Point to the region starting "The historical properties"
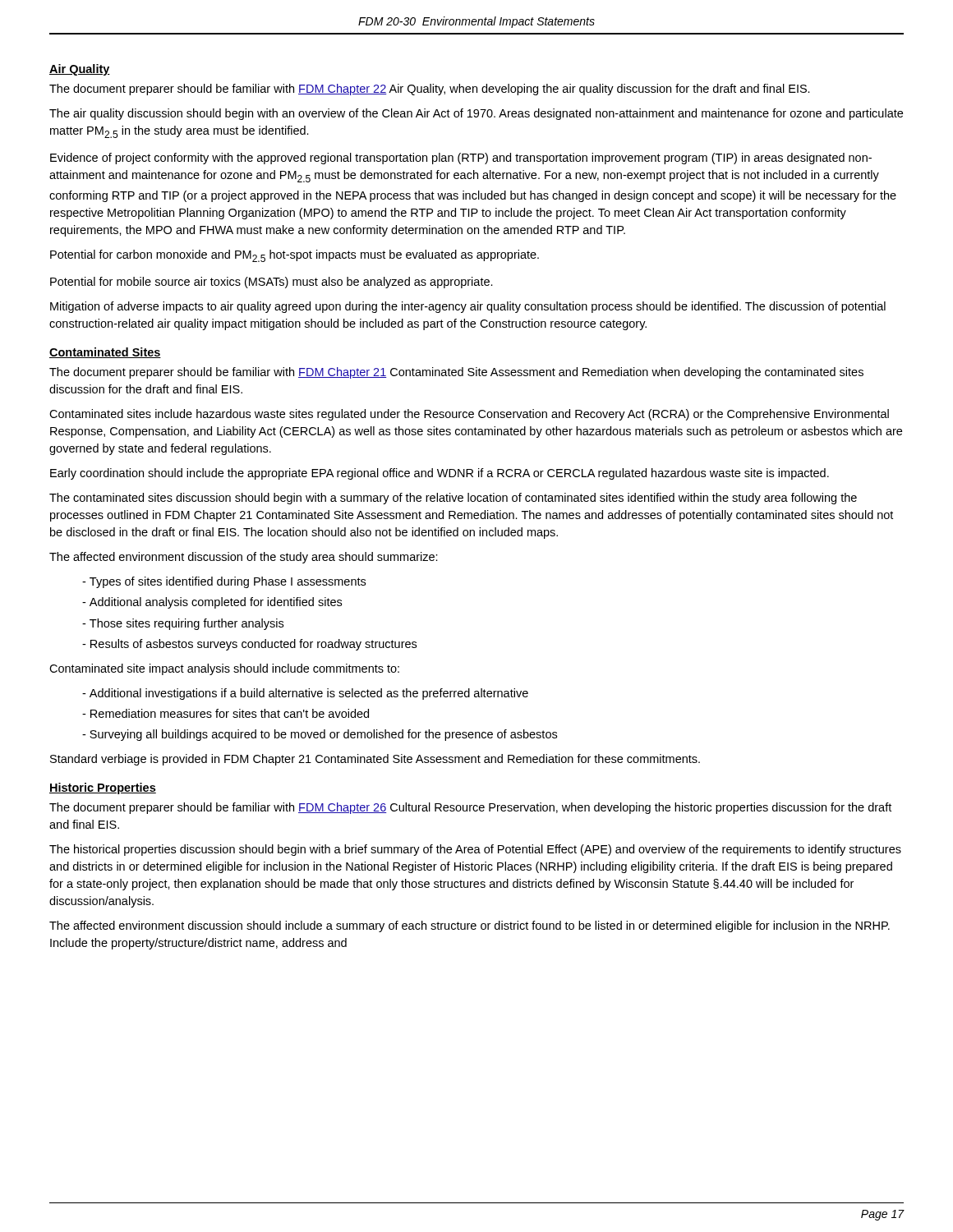The width and height of the screenshot is (953, 1232). 475,875
